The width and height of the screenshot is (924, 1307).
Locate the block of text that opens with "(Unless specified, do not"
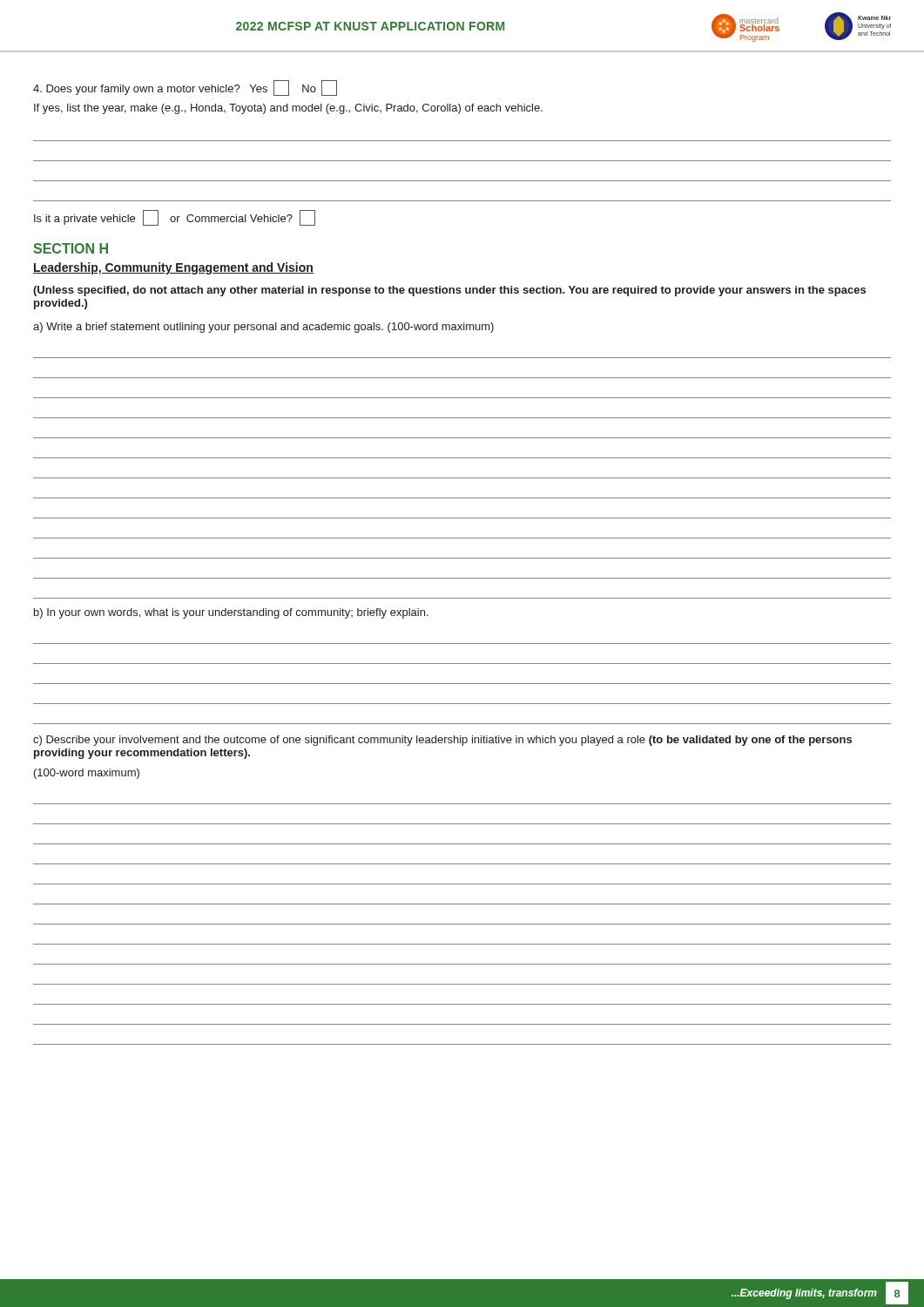click(450, 296)
